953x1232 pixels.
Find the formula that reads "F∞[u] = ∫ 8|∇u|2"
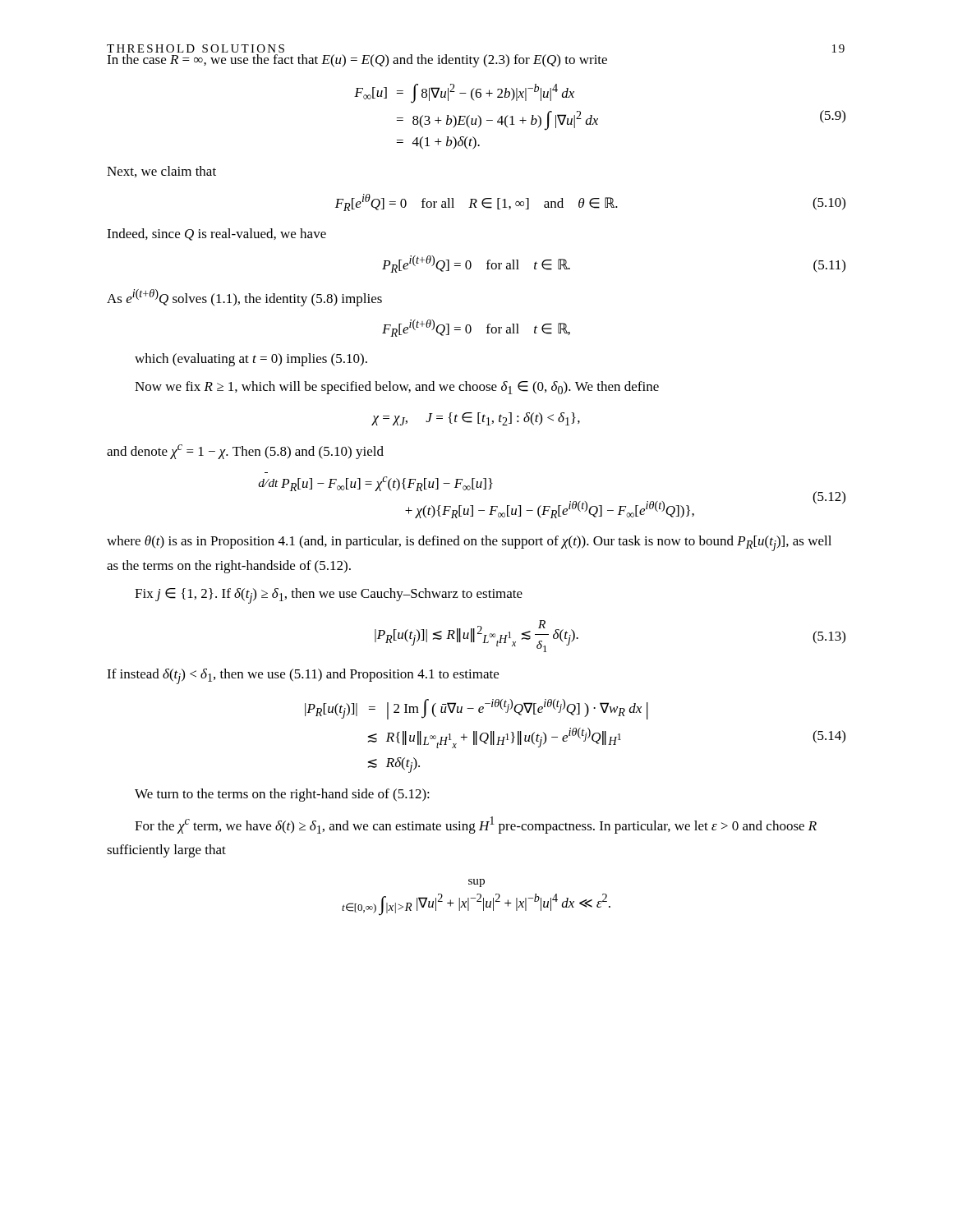pos(600,116)
